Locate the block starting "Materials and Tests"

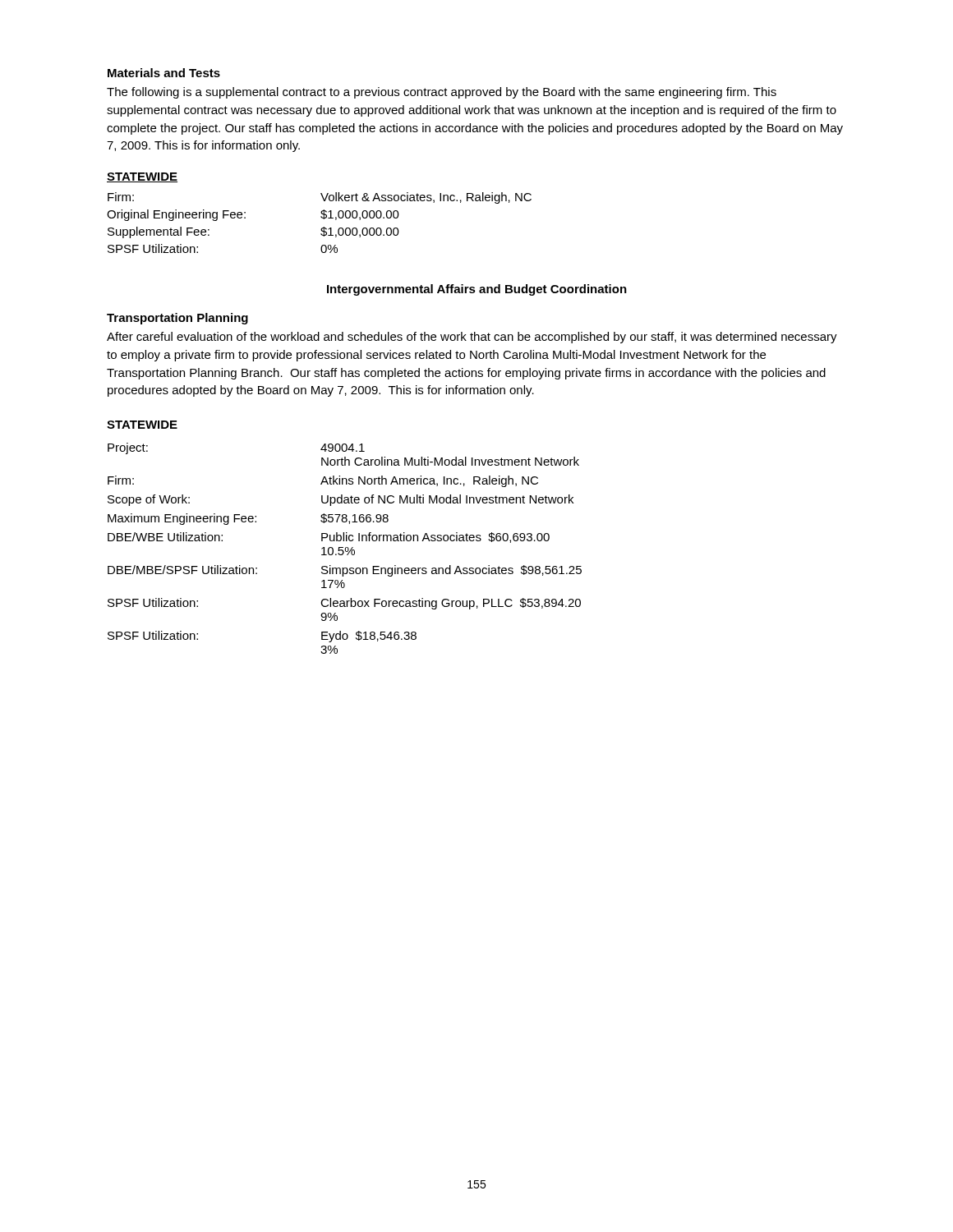[164, 73]
